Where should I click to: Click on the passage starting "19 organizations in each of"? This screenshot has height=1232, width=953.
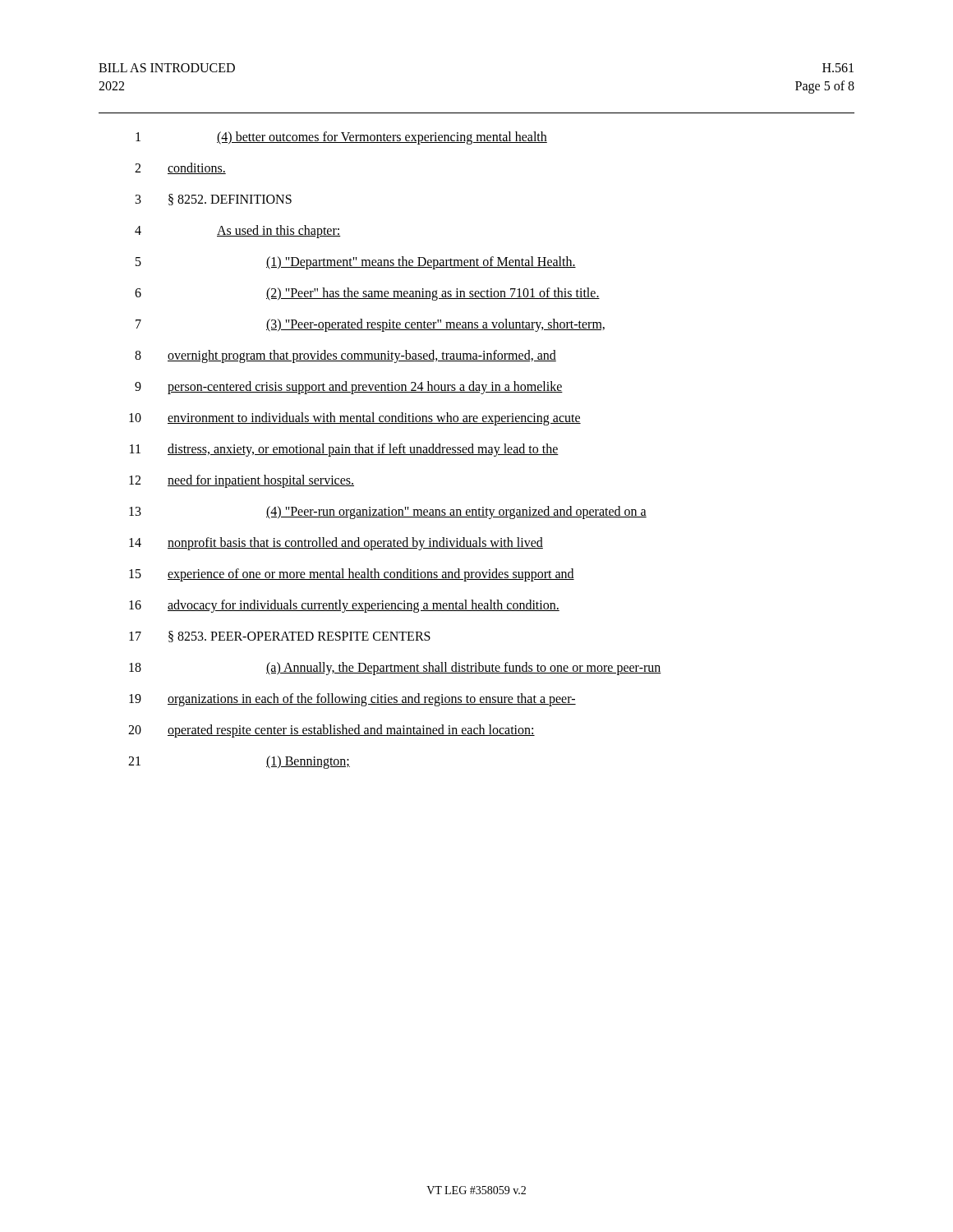476,699
